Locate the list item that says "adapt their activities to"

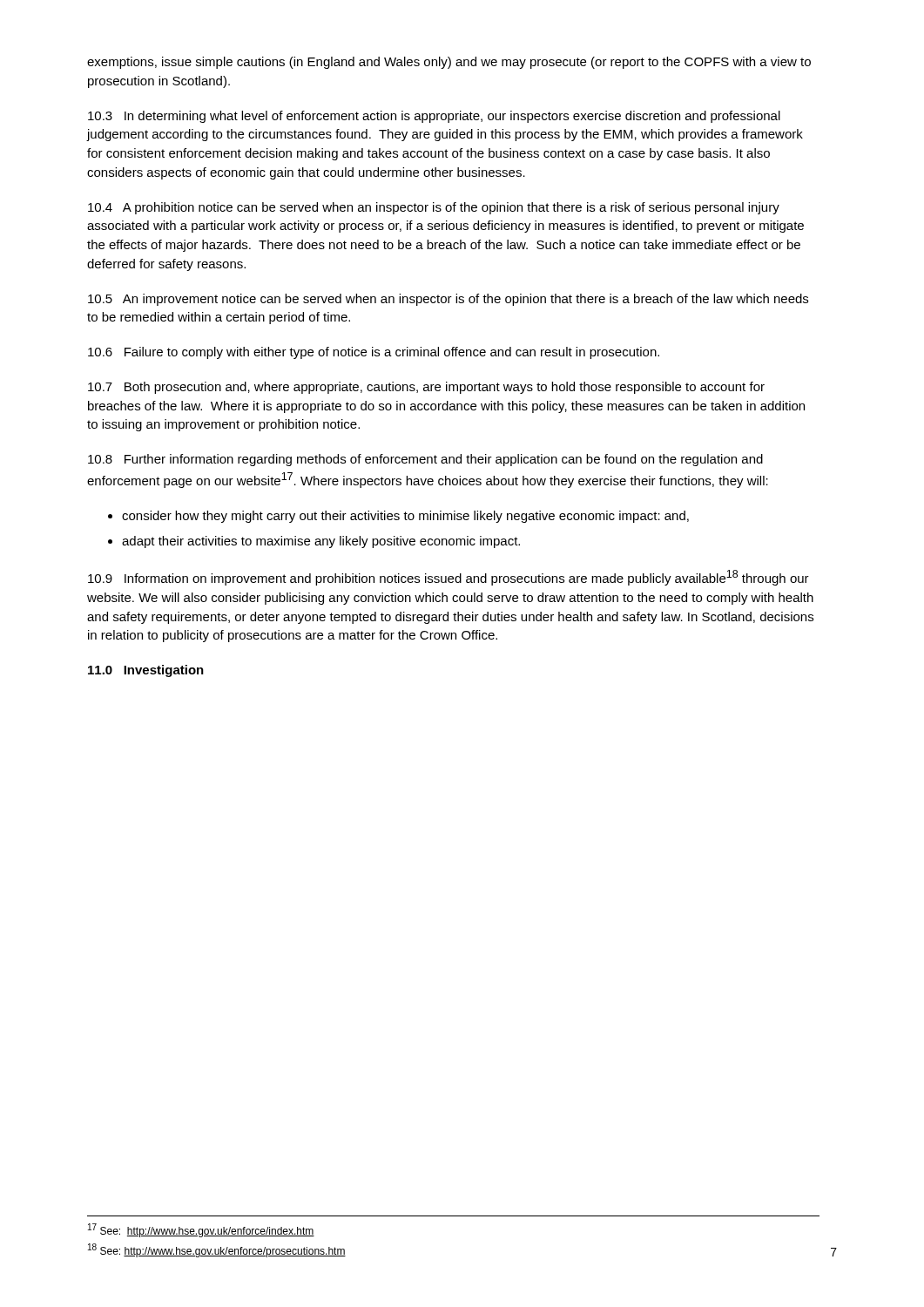(x=322, y=541)
